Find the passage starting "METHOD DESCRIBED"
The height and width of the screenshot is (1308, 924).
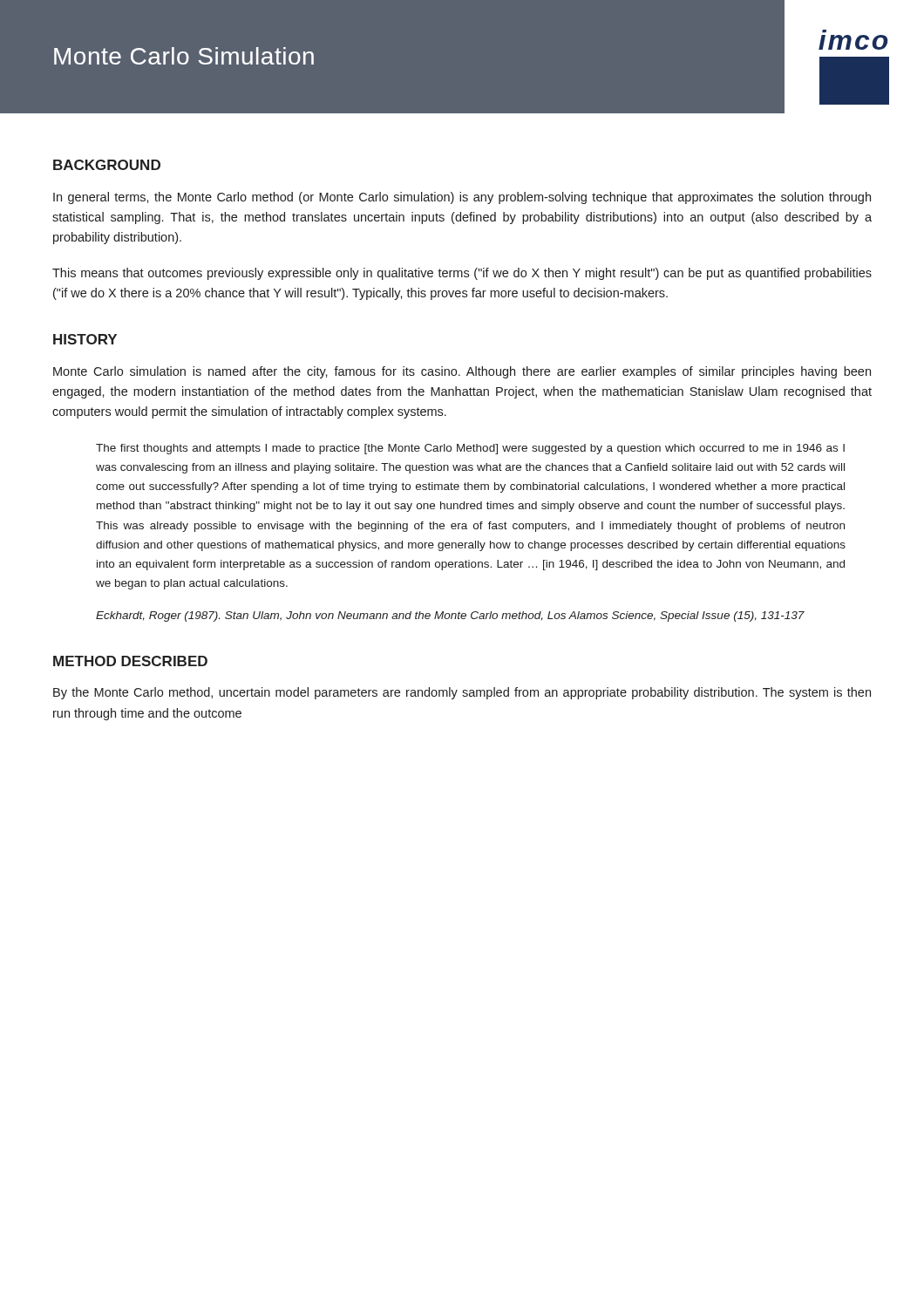[x=130, y=661]
